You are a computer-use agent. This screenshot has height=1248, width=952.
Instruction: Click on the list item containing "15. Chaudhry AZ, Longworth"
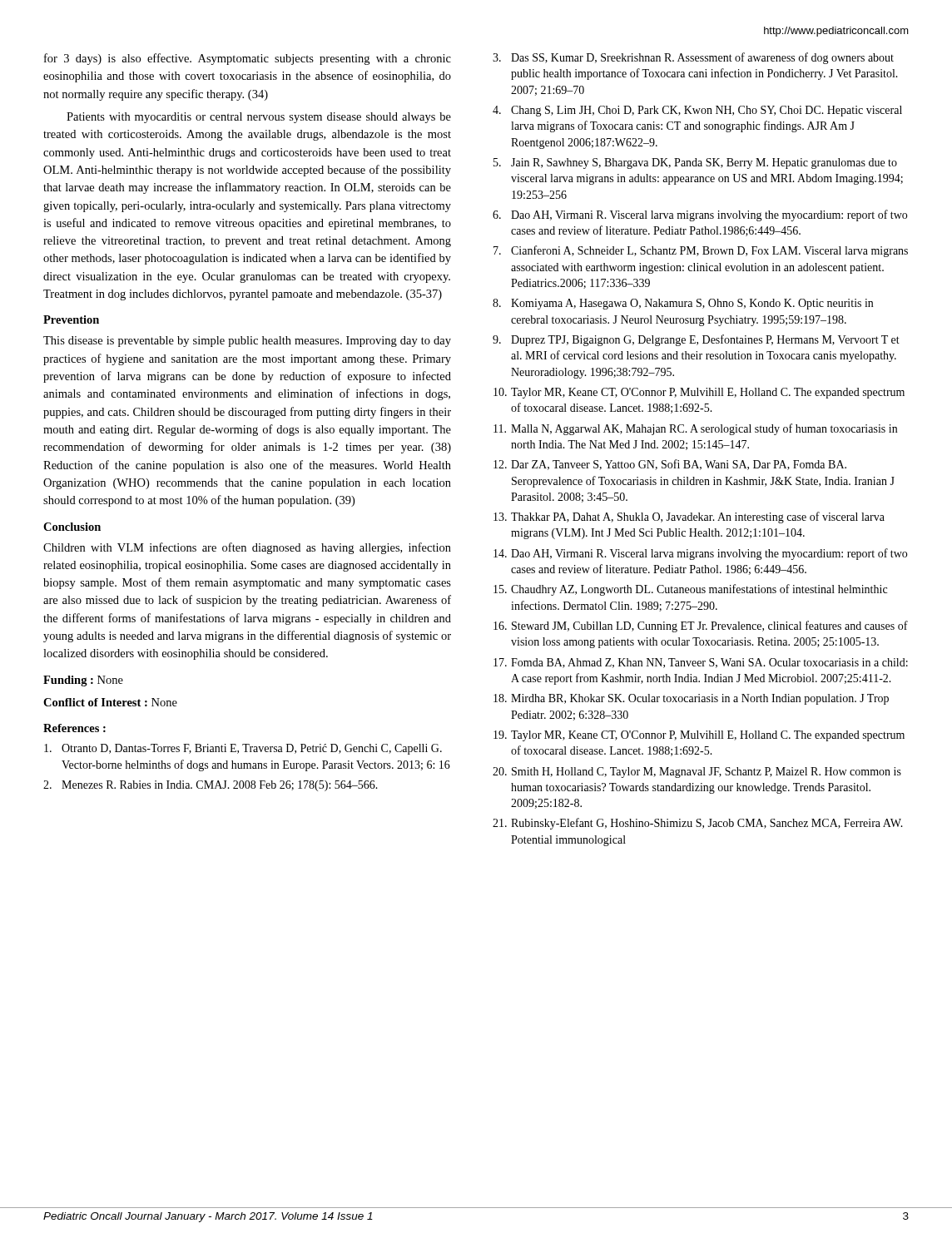click(701, 598)
